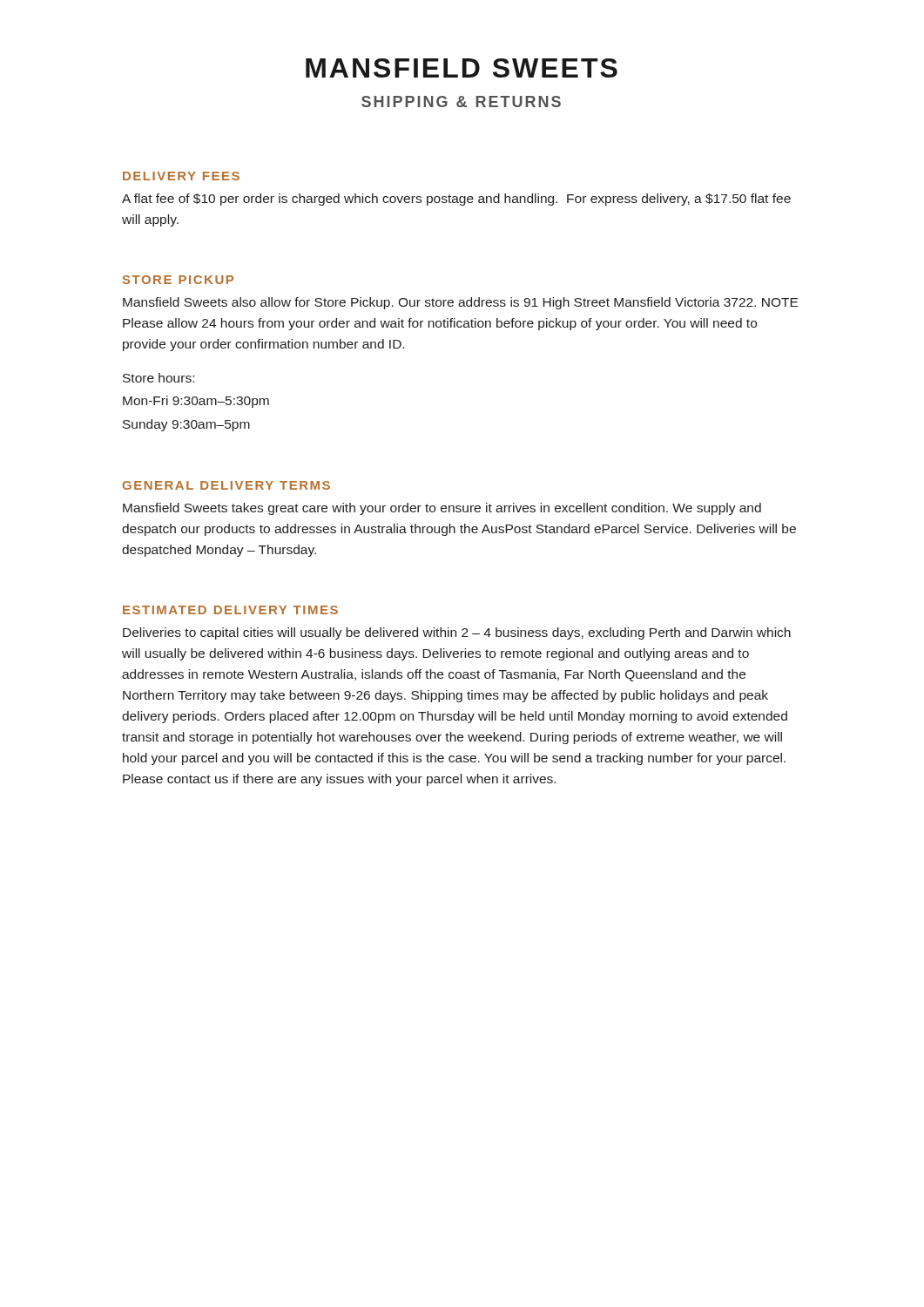Click the passage that begins "Mansfield Sweets takes great care with your"

click(459, 529)
